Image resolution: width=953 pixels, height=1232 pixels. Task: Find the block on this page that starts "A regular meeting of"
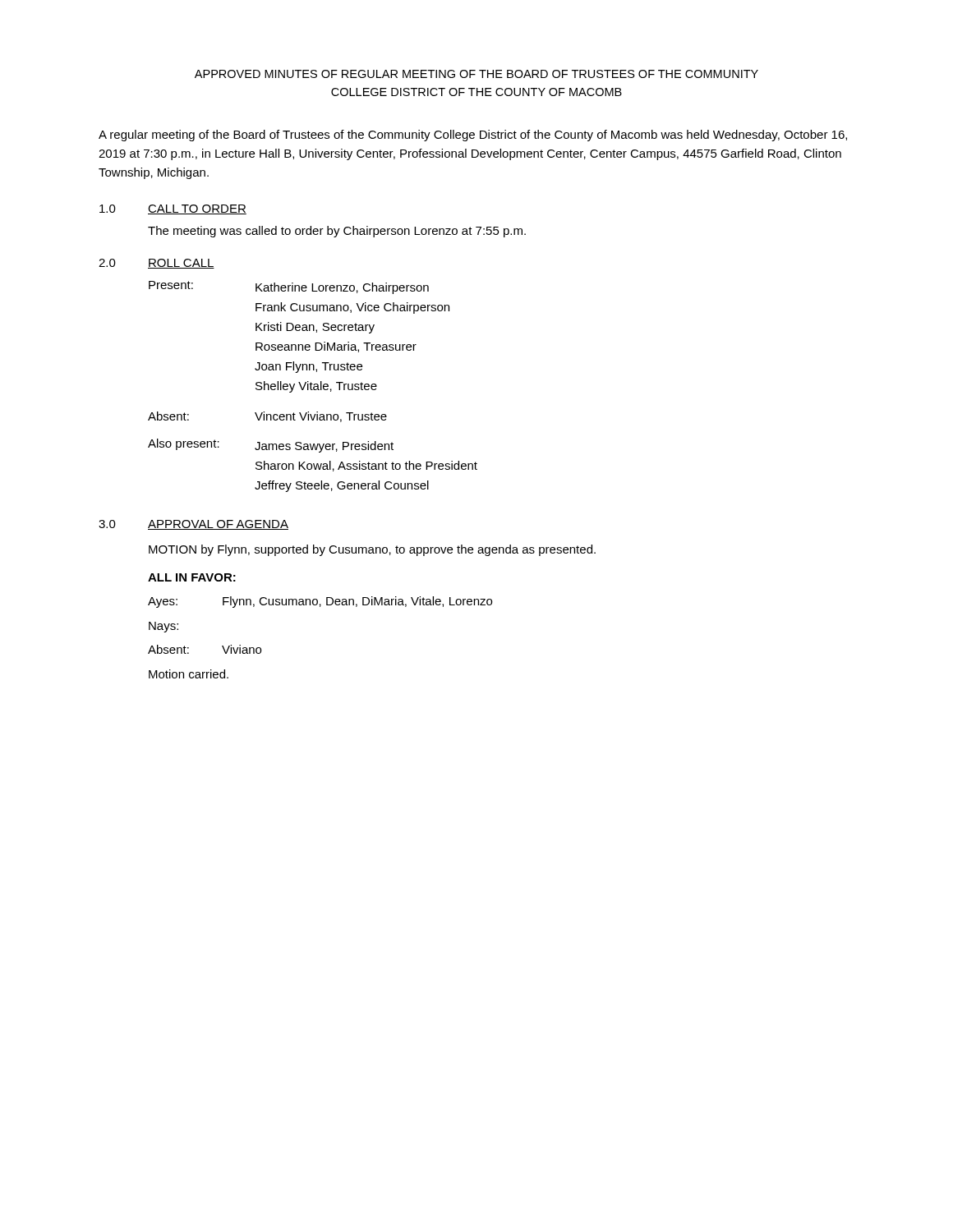tap(473, 153)
